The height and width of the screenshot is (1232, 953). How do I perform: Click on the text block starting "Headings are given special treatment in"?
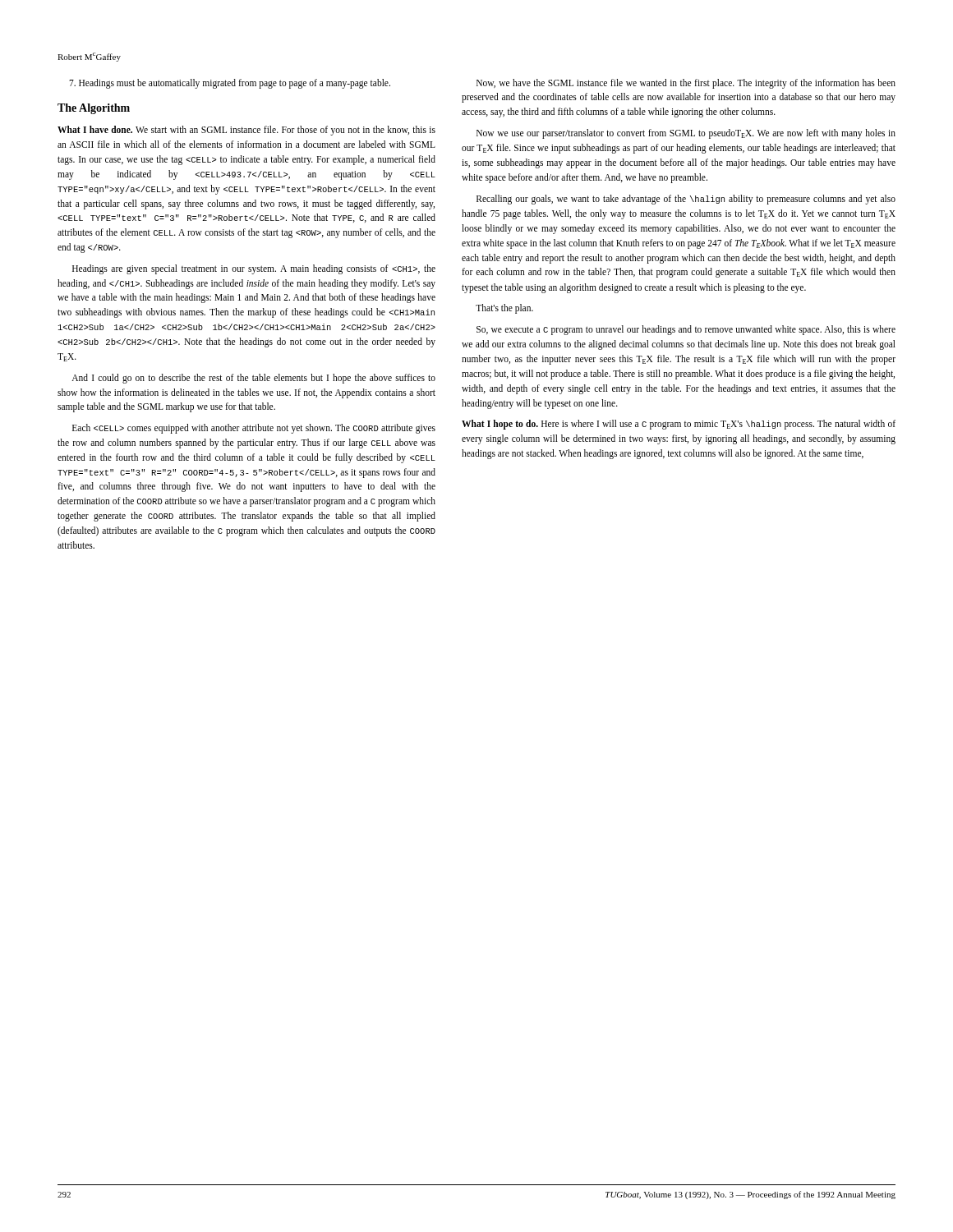[x=246, y=313]
